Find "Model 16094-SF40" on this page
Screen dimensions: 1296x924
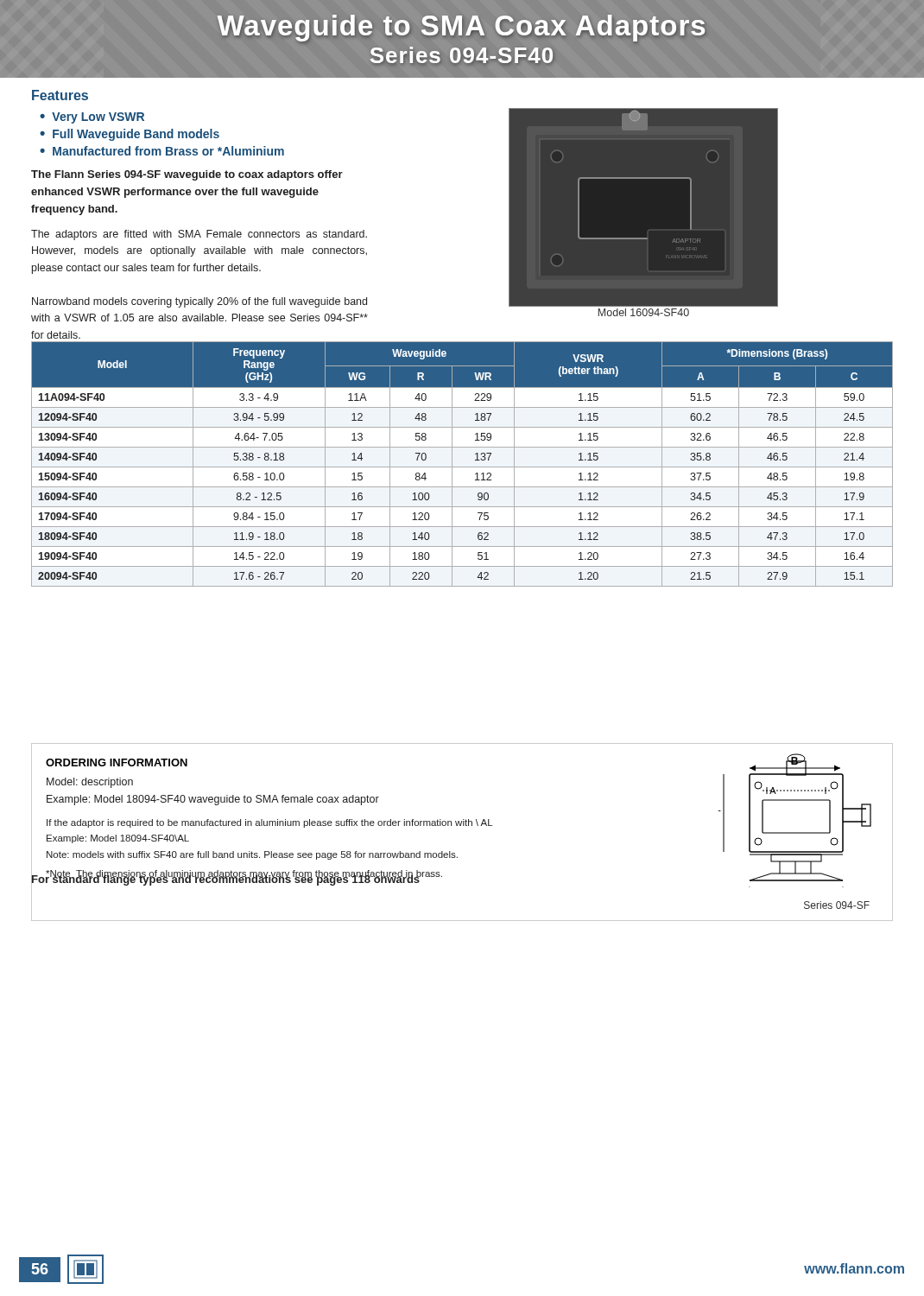pos(643,313)
